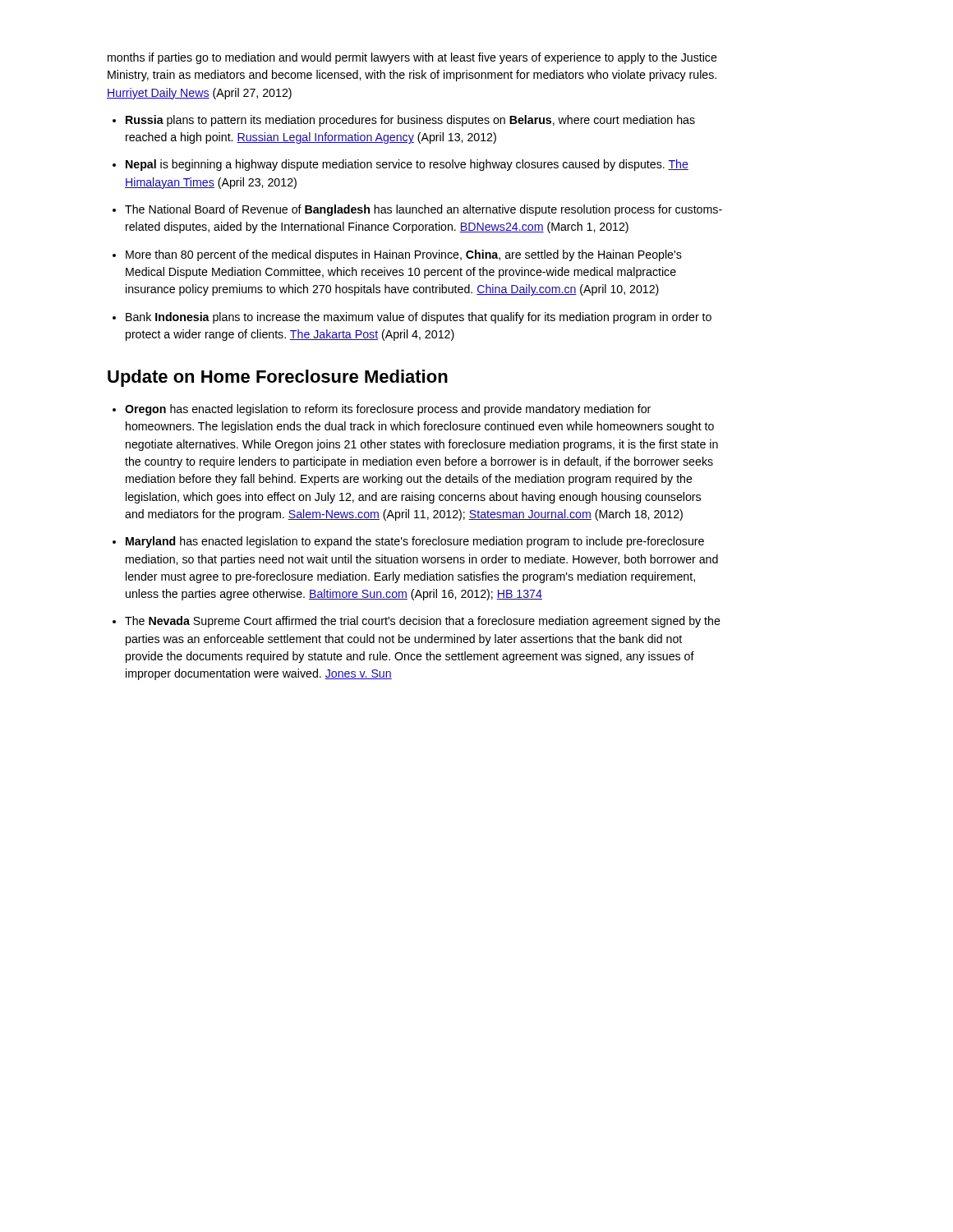The width and height of the screenshot is (953, 1232).
Task: Click on the element starting "Update on Home Foreclosure"
Action: point(278,377)
